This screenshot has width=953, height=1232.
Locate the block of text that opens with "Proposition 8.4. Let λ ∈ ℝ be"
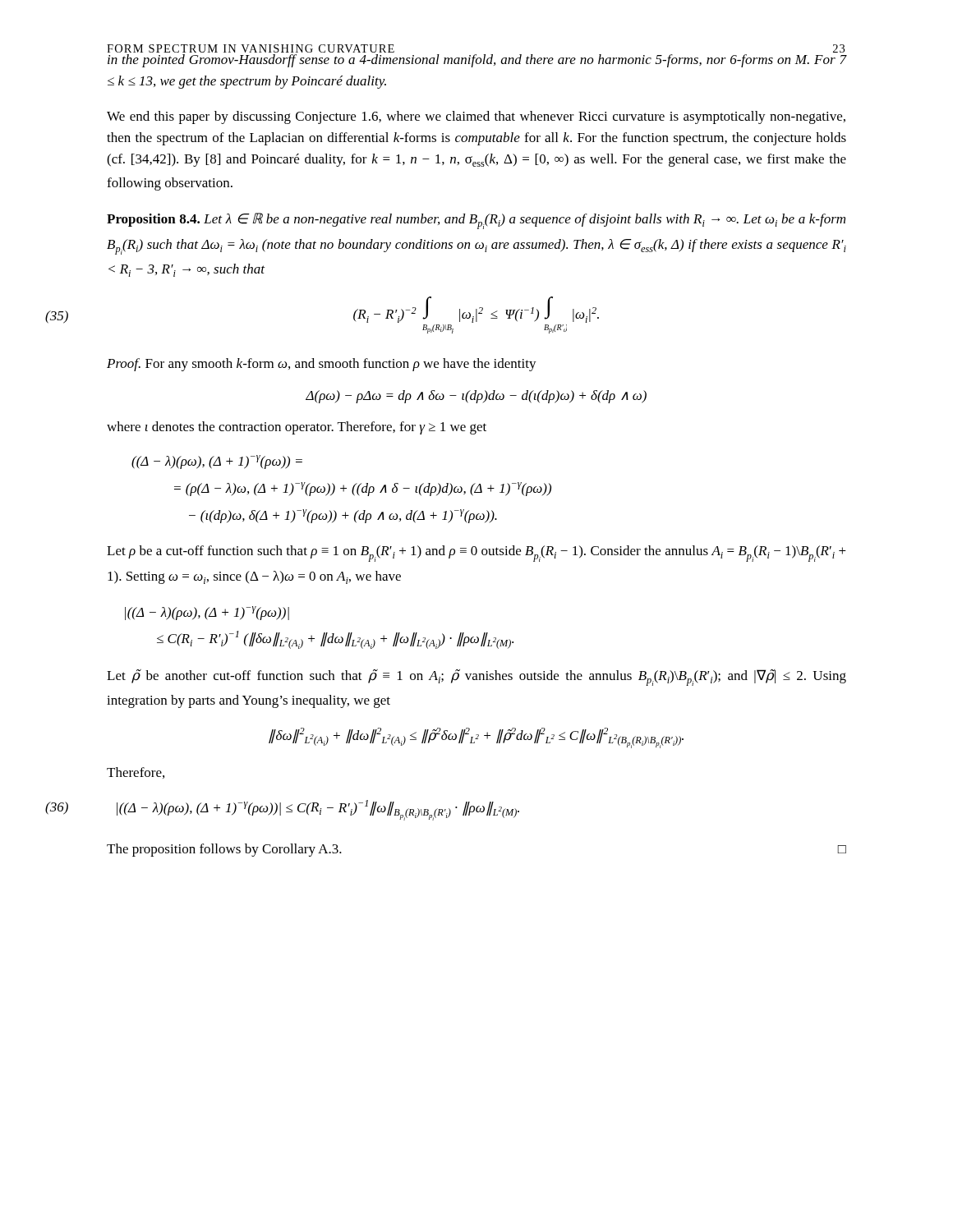tap(476, 245)
